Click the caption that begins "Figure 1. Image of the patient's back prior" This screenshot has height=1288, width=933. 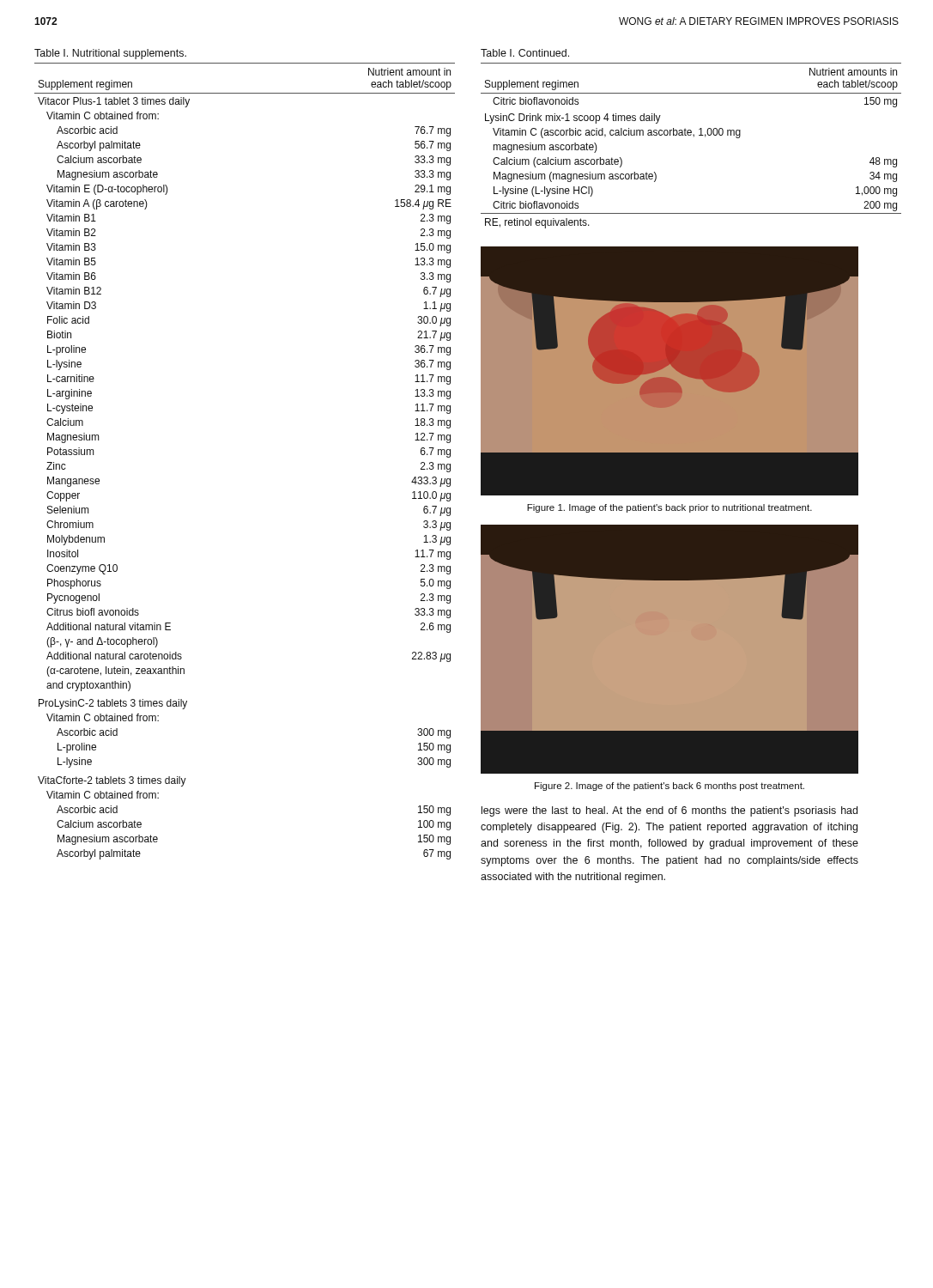[x=669, y=507]
